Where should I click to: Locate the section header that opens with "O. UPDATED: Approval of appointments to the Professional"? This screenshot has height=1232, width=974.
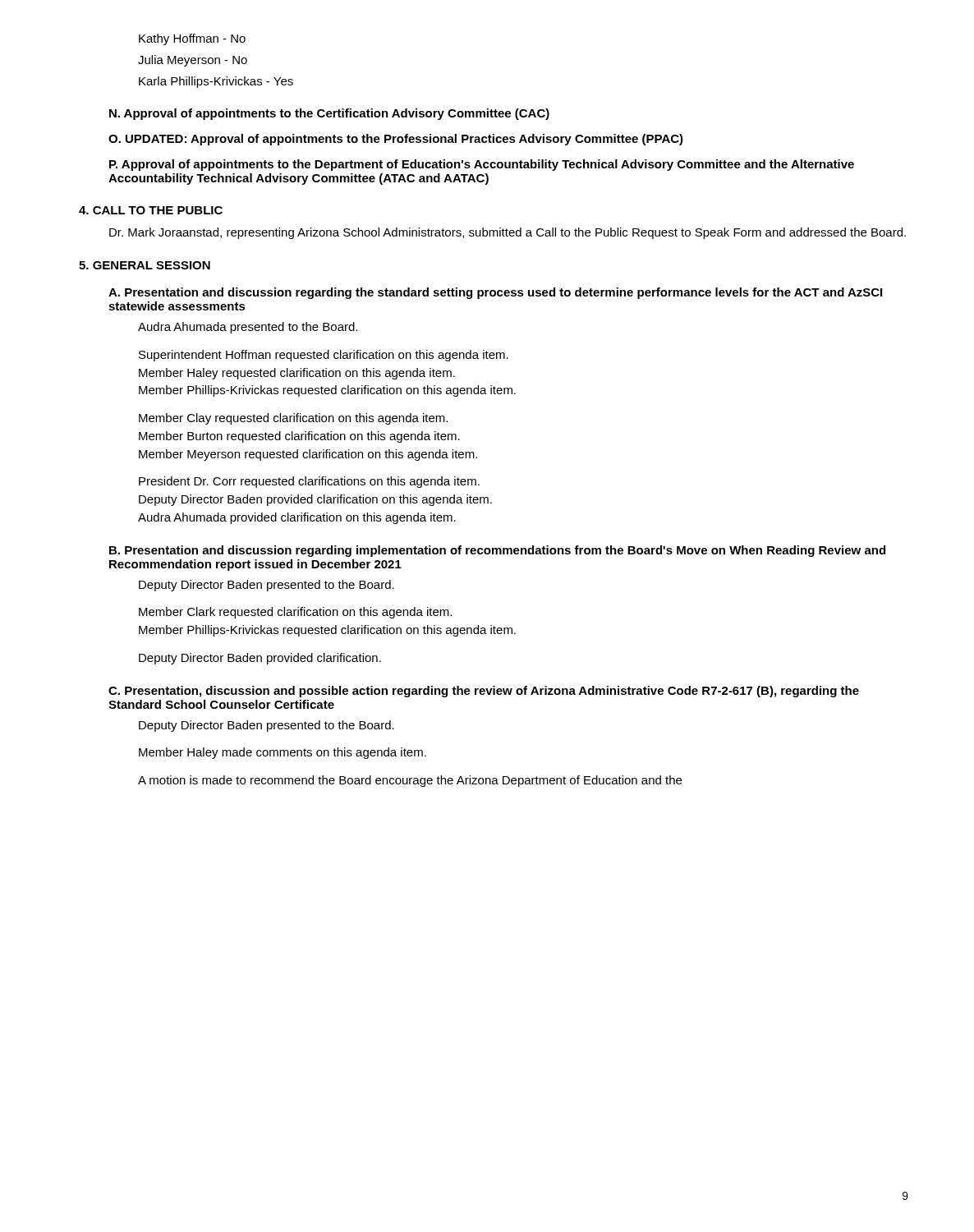click(x=396, y=139)
